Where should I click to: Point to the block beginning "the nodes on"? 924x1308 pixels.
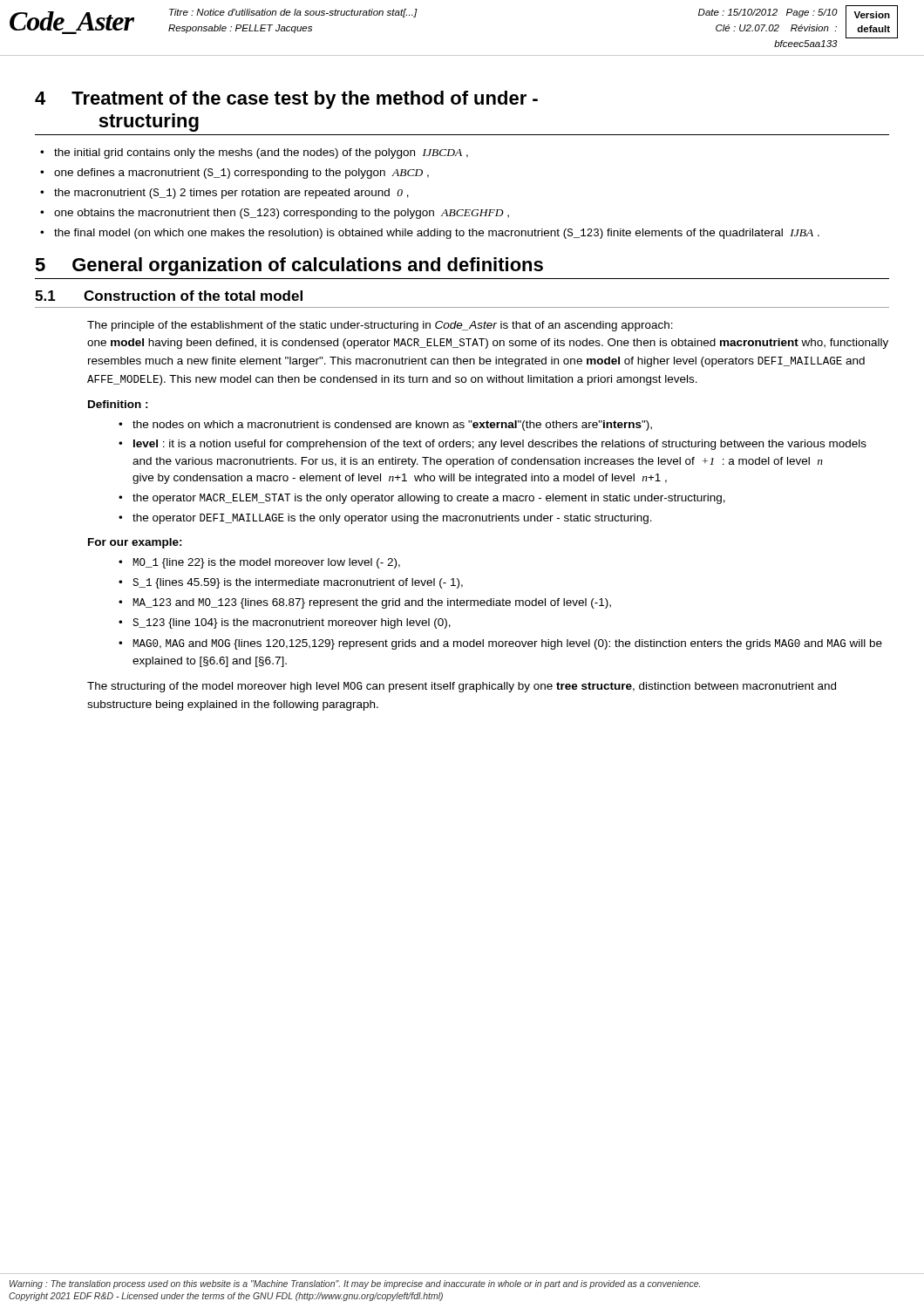tap(393, 424)
